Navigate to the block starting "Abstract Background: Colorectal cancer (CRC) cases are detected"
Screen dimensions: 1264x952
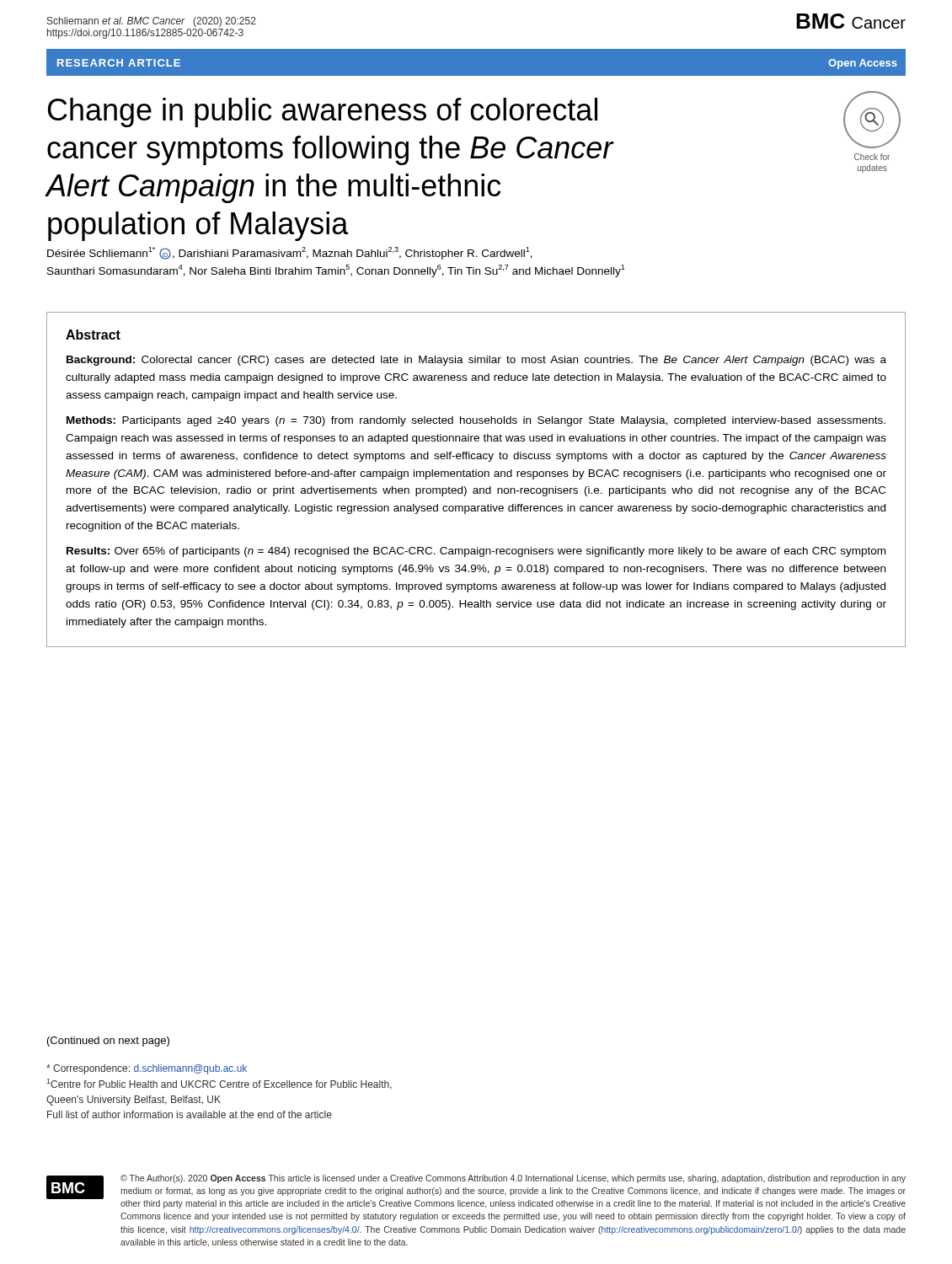(x=476, y=479)
